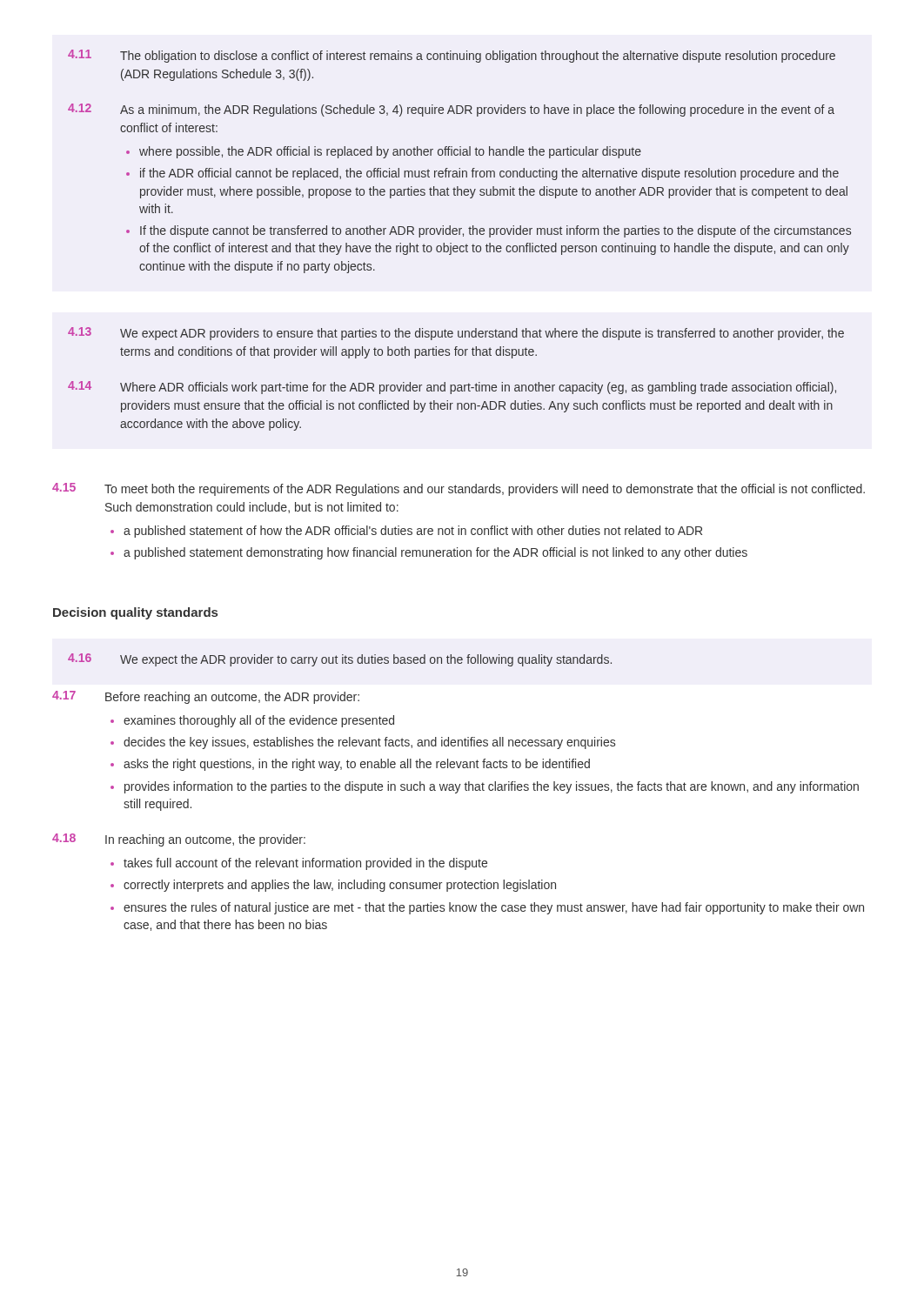The width and height of the screenshot is (924, 1305).
Task: Navigate to the block starting "17 Before reaching an outcome, the"
Action: 462,752
